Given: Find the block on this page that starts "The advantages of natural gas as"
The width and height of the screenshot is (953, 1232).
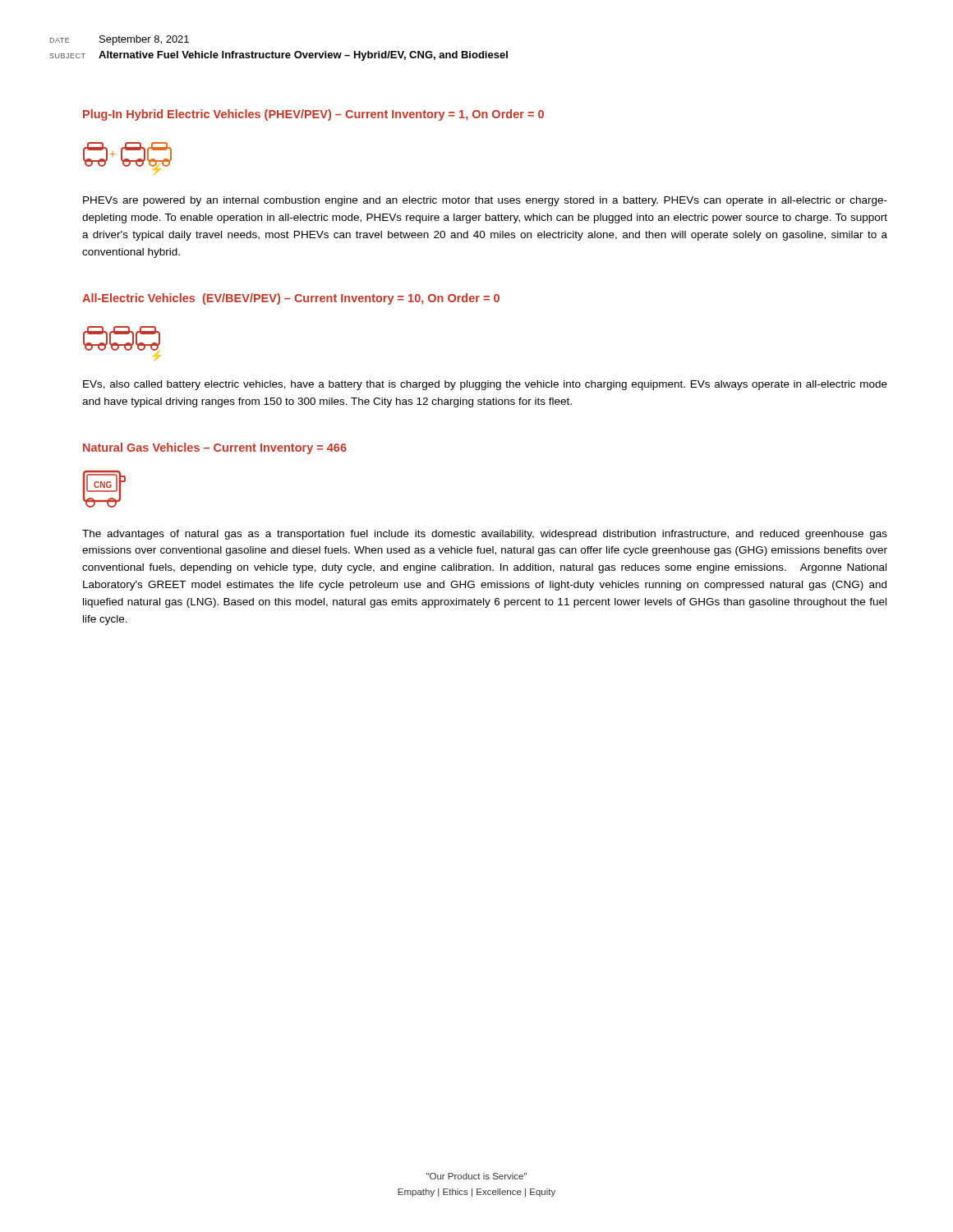Looking at the screenshot, I should click(485, 576).
